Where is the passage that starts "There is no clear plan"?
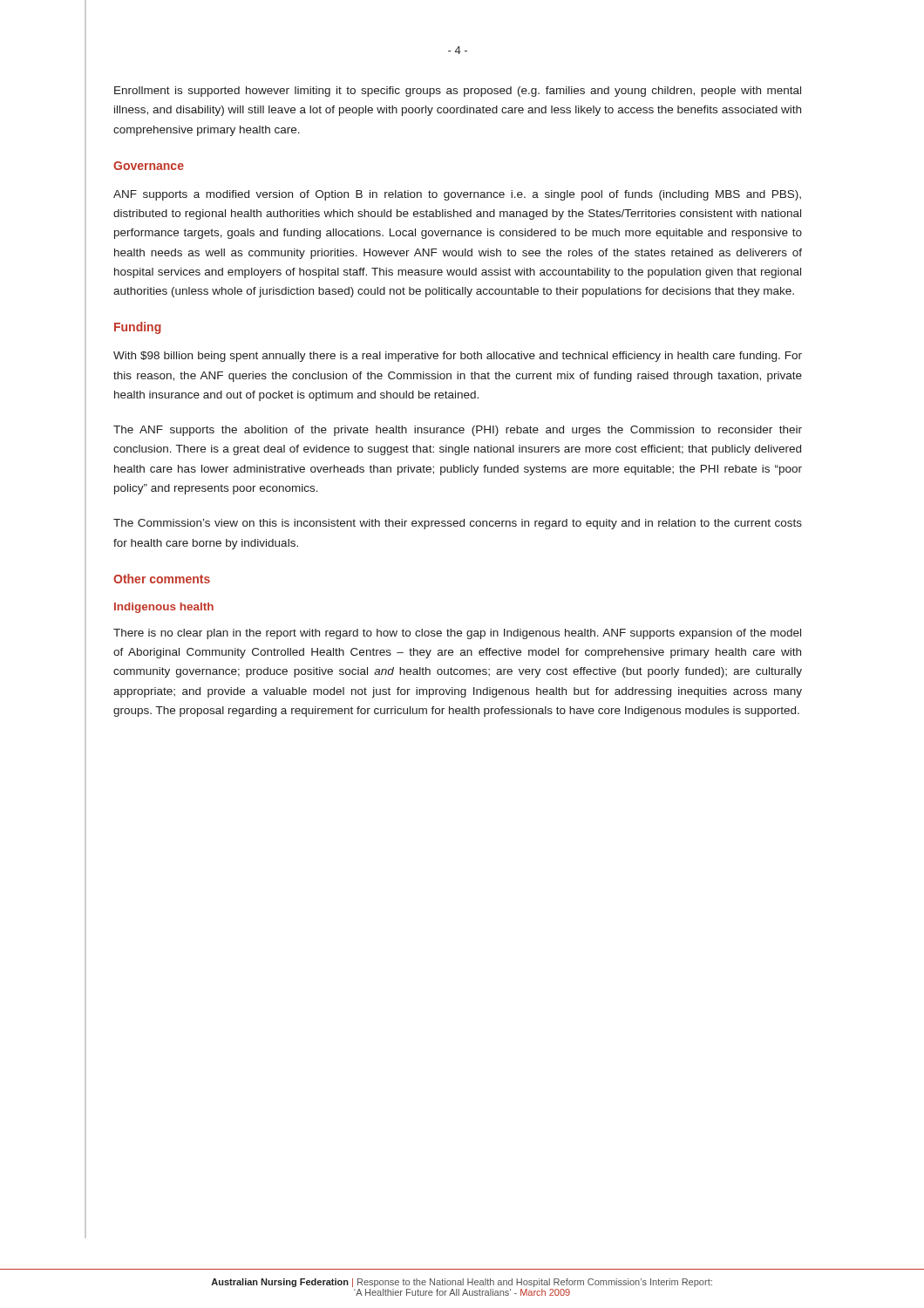This screenshot has height=1308, width=924. 458,671
